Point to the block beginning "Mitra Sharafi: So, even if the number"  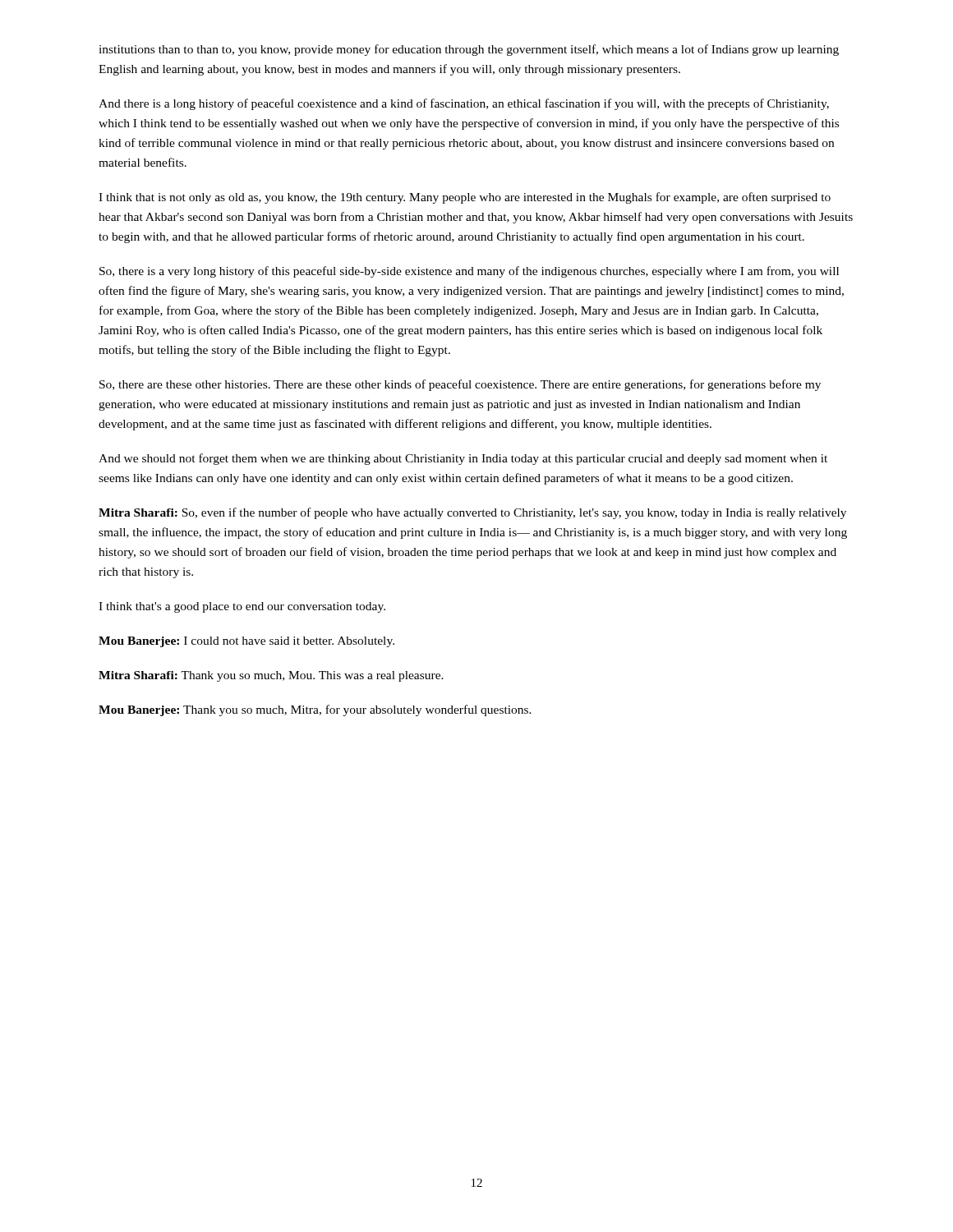point(473,542)
